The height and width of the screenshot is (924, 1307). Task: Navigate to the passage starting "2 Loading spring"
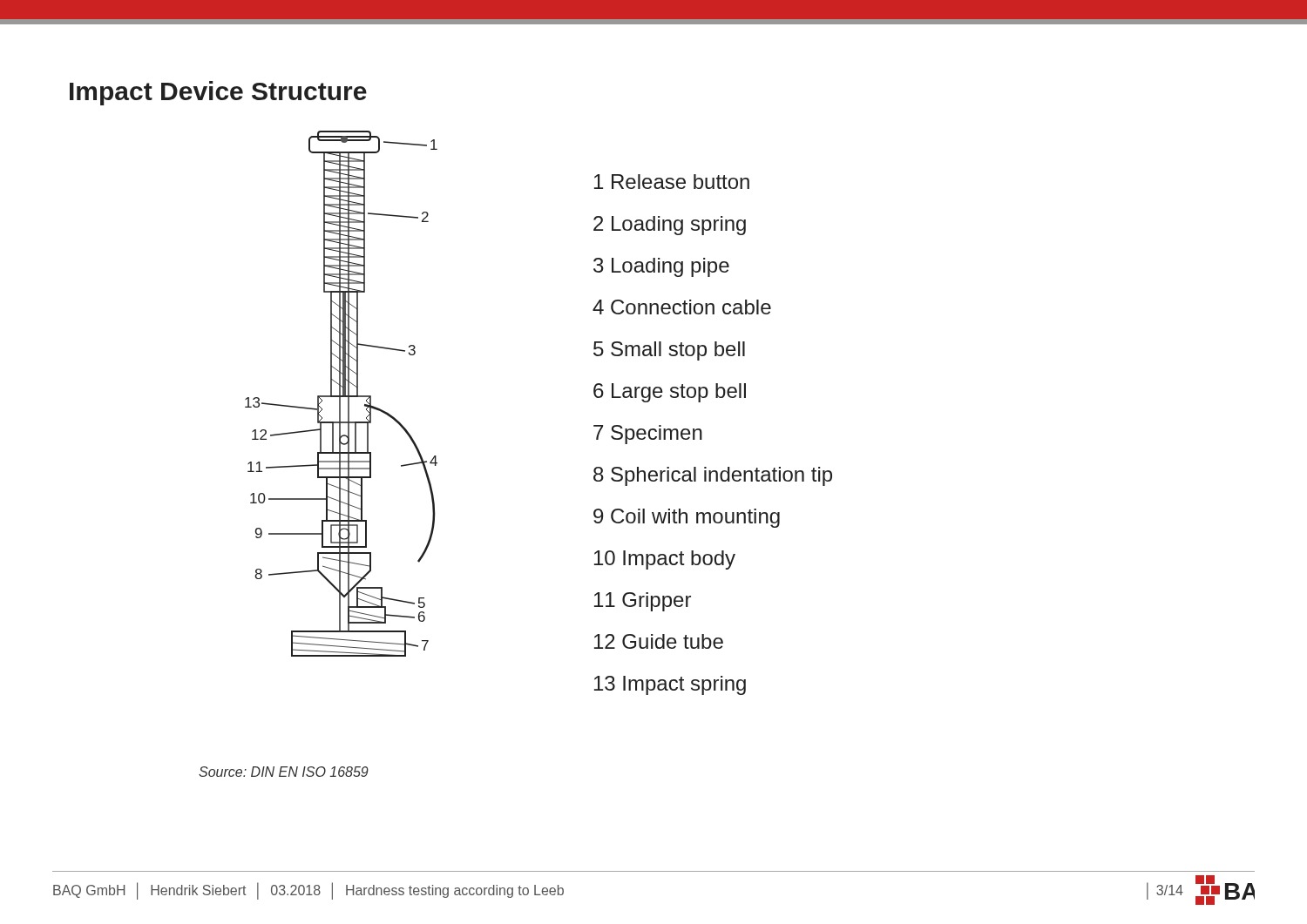pos(670,223)
